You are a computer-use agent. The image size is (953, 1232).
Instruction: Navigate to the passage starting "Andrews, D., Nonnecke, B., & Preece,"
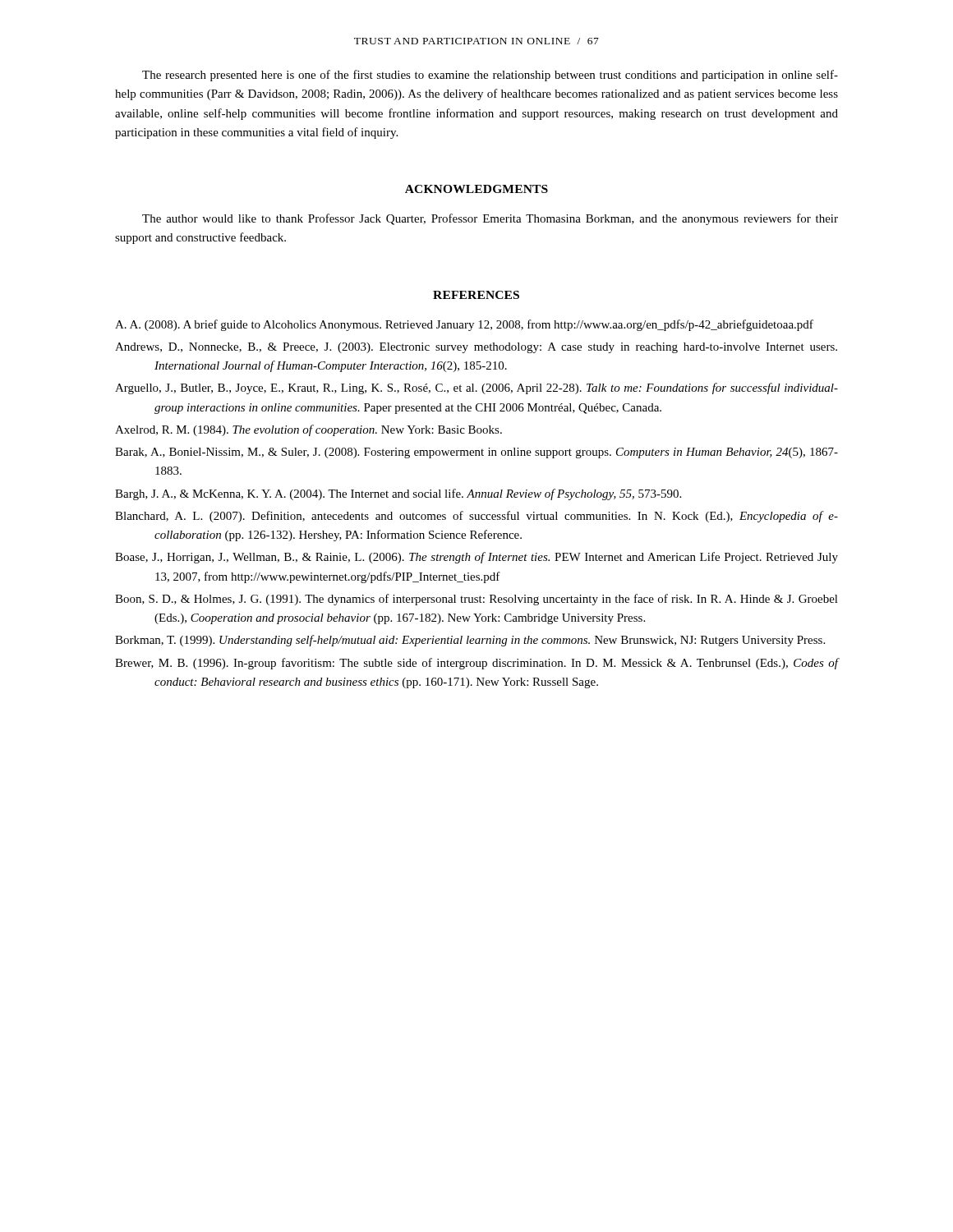476,356
